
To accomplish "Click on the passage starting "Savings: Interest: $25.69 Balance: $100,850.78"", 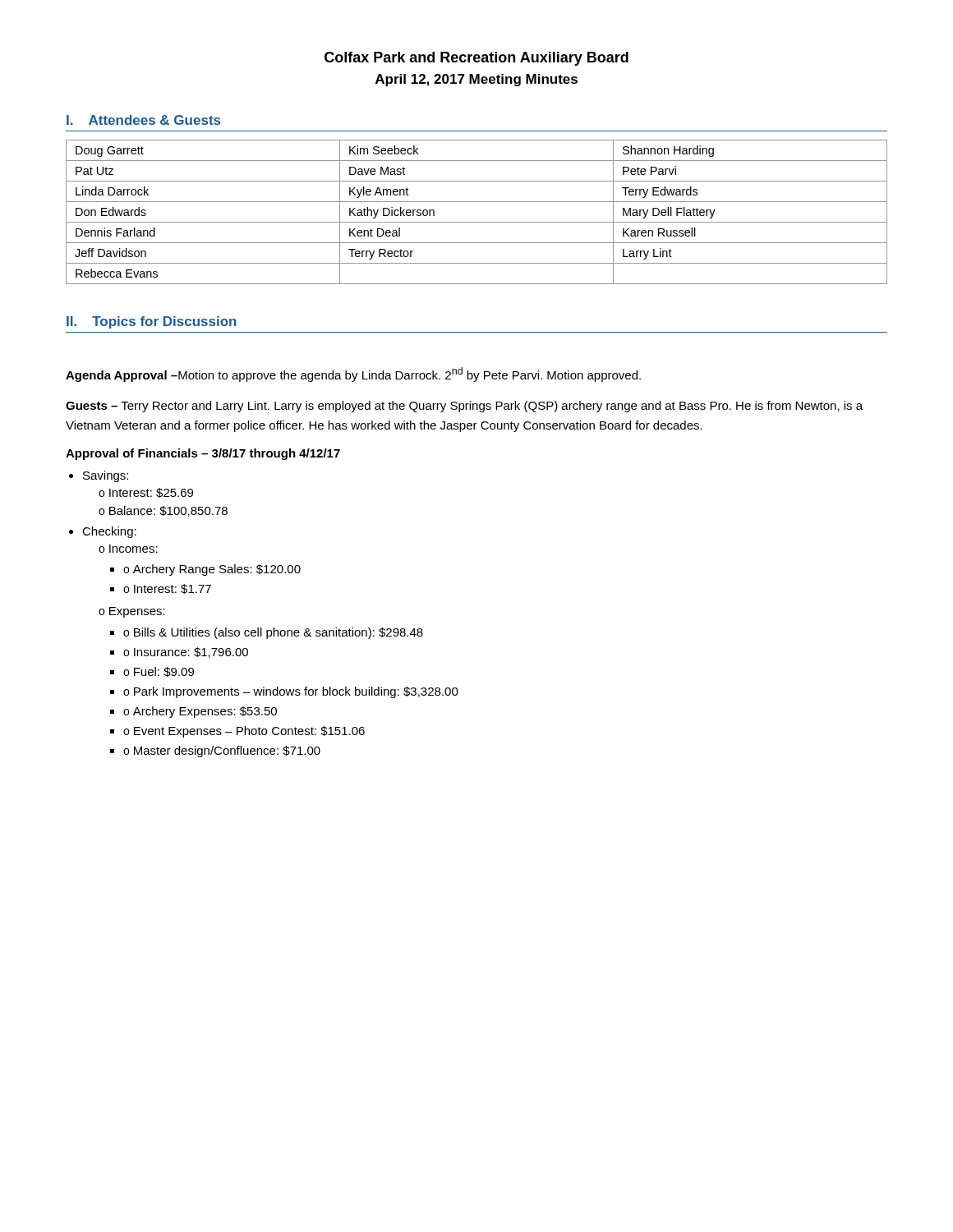I will point(106,476).
